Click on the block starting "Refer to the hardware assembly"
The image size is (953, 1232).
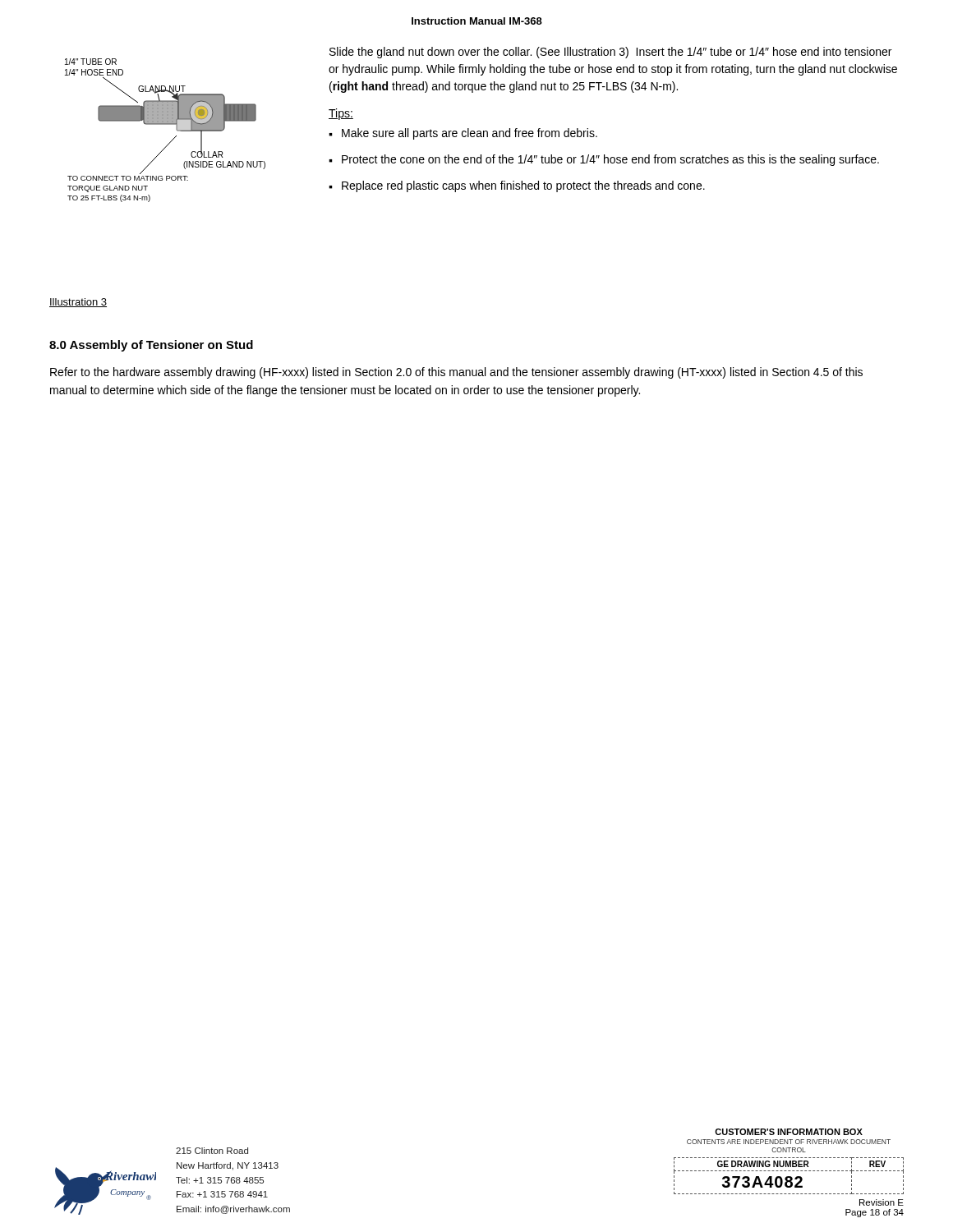[x=456, y=381]
